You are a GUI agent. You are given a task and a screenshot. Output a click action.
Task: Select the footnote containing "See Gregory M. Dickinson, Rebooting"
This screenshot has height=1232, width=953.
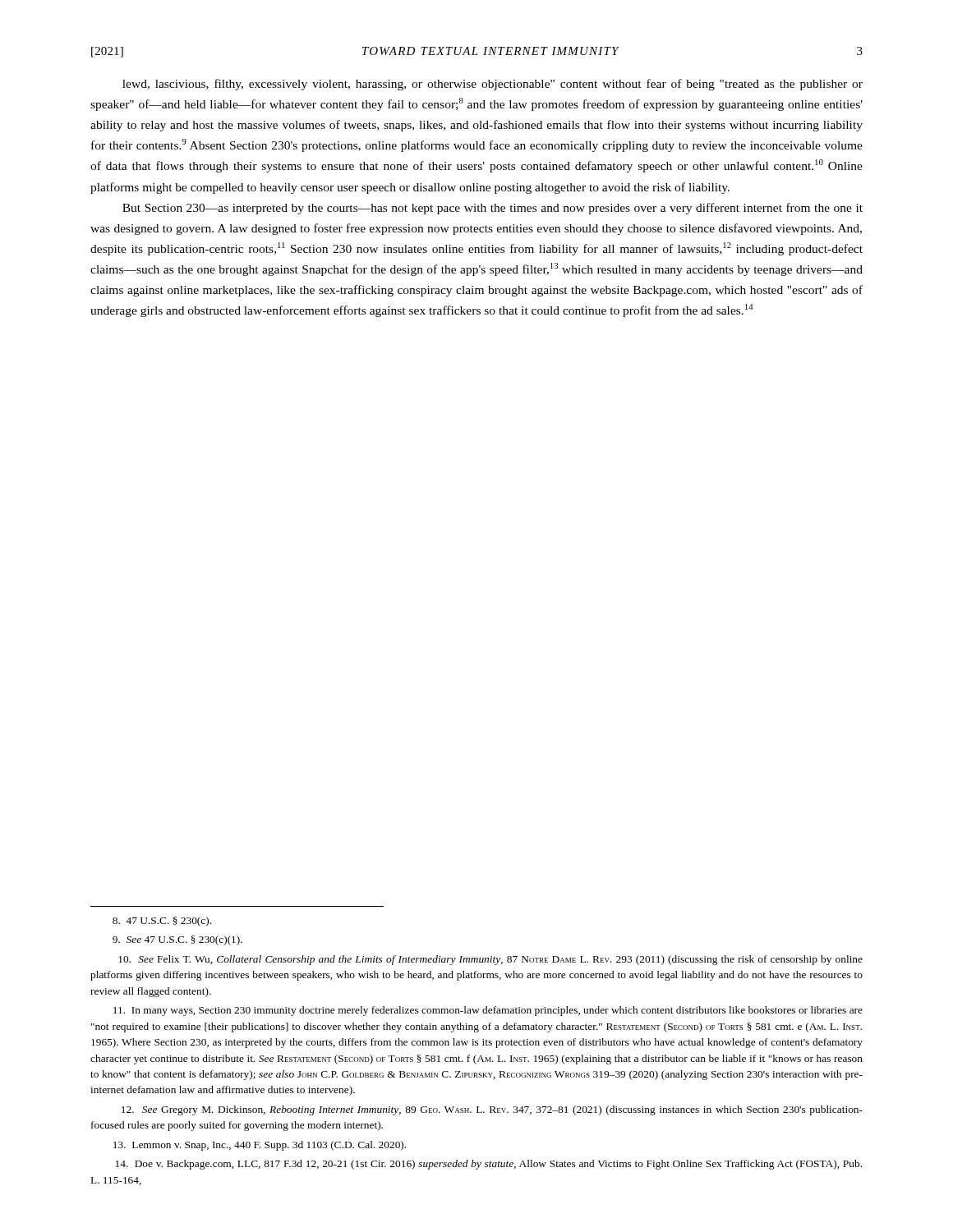coord(476,1117)
